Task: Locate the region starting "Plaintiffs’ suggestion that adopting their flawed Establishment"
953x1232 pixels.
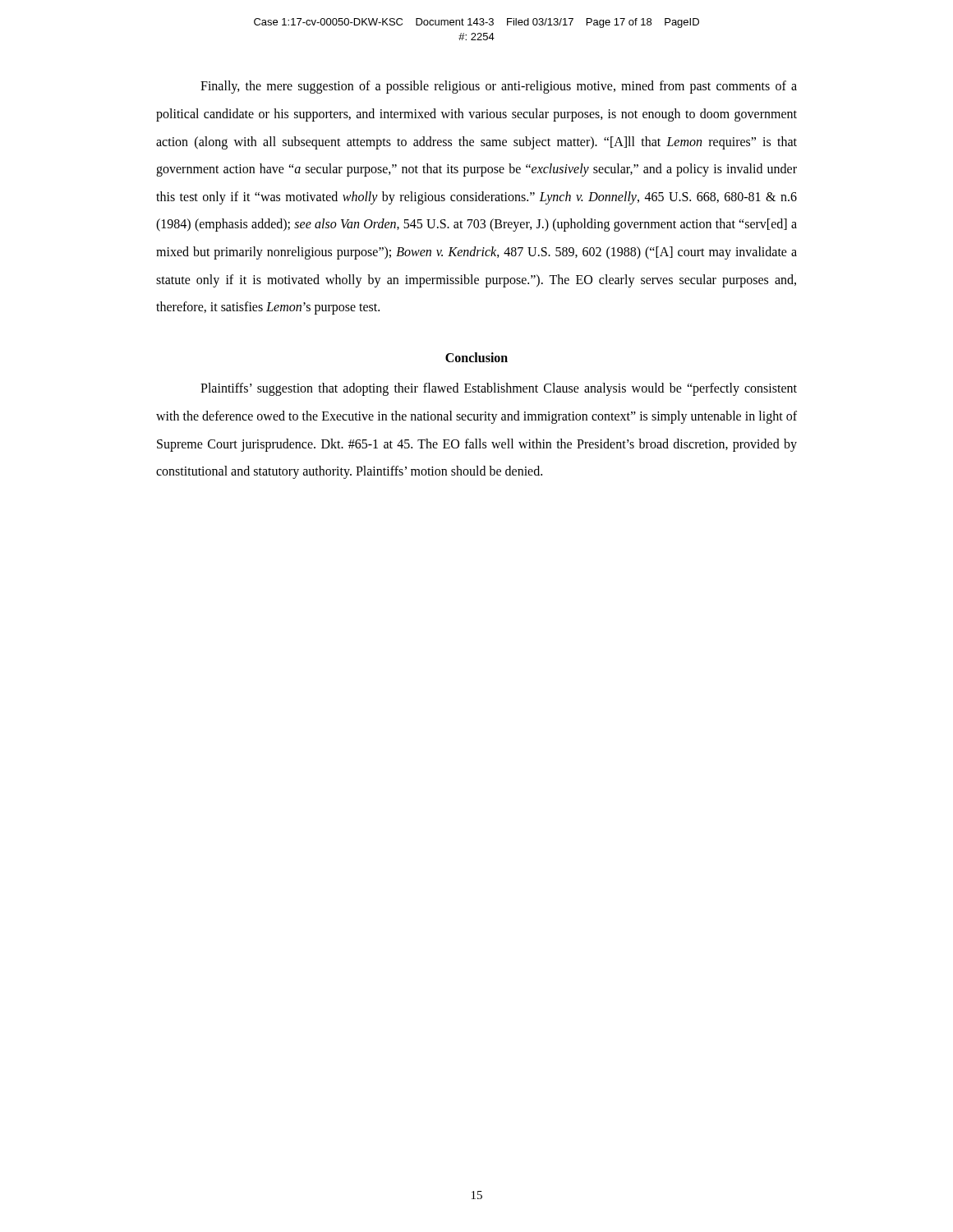Action: click(476, 430)
